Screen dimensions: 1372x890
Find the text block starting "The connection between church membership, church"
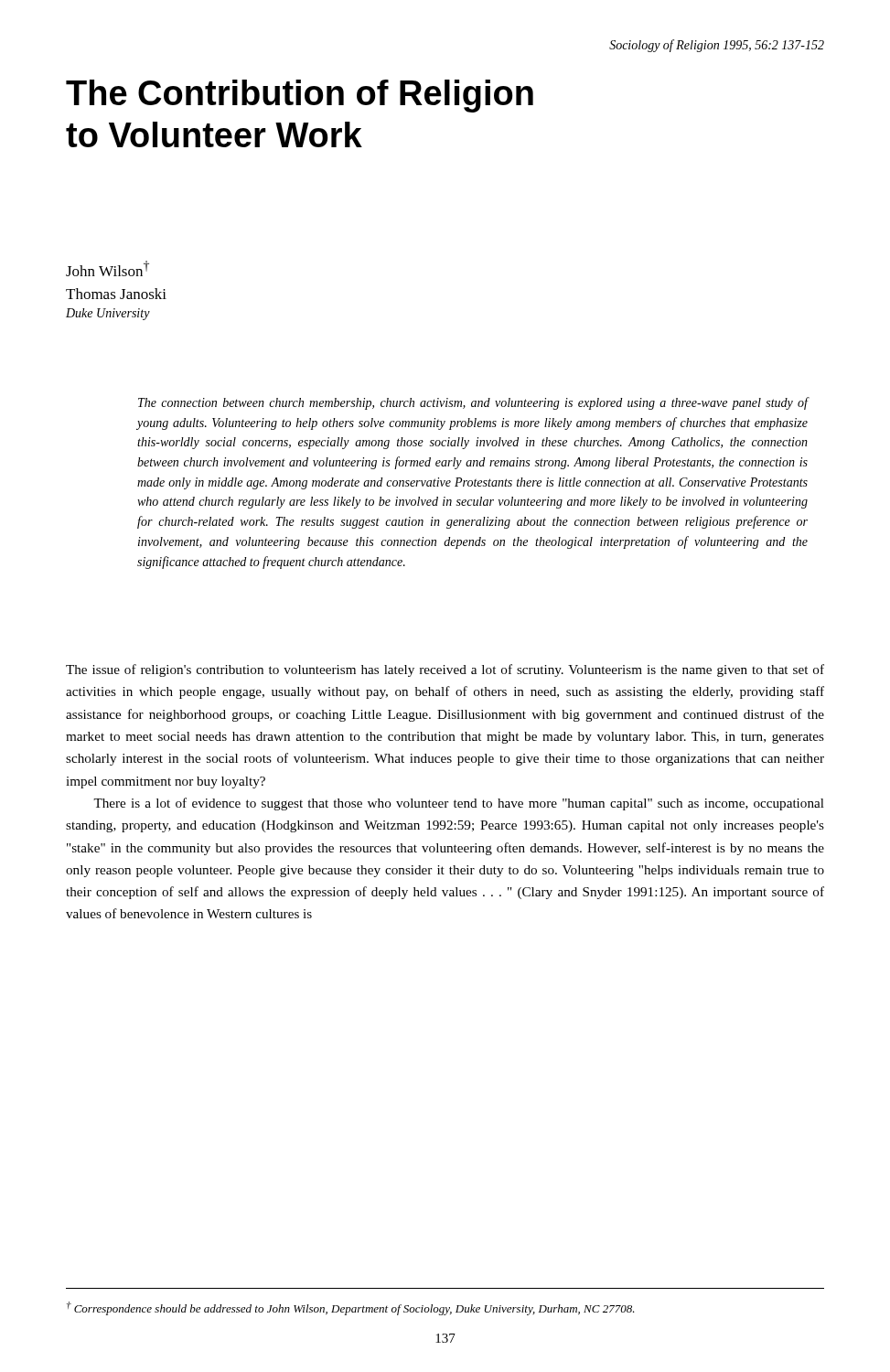(472, 482)
